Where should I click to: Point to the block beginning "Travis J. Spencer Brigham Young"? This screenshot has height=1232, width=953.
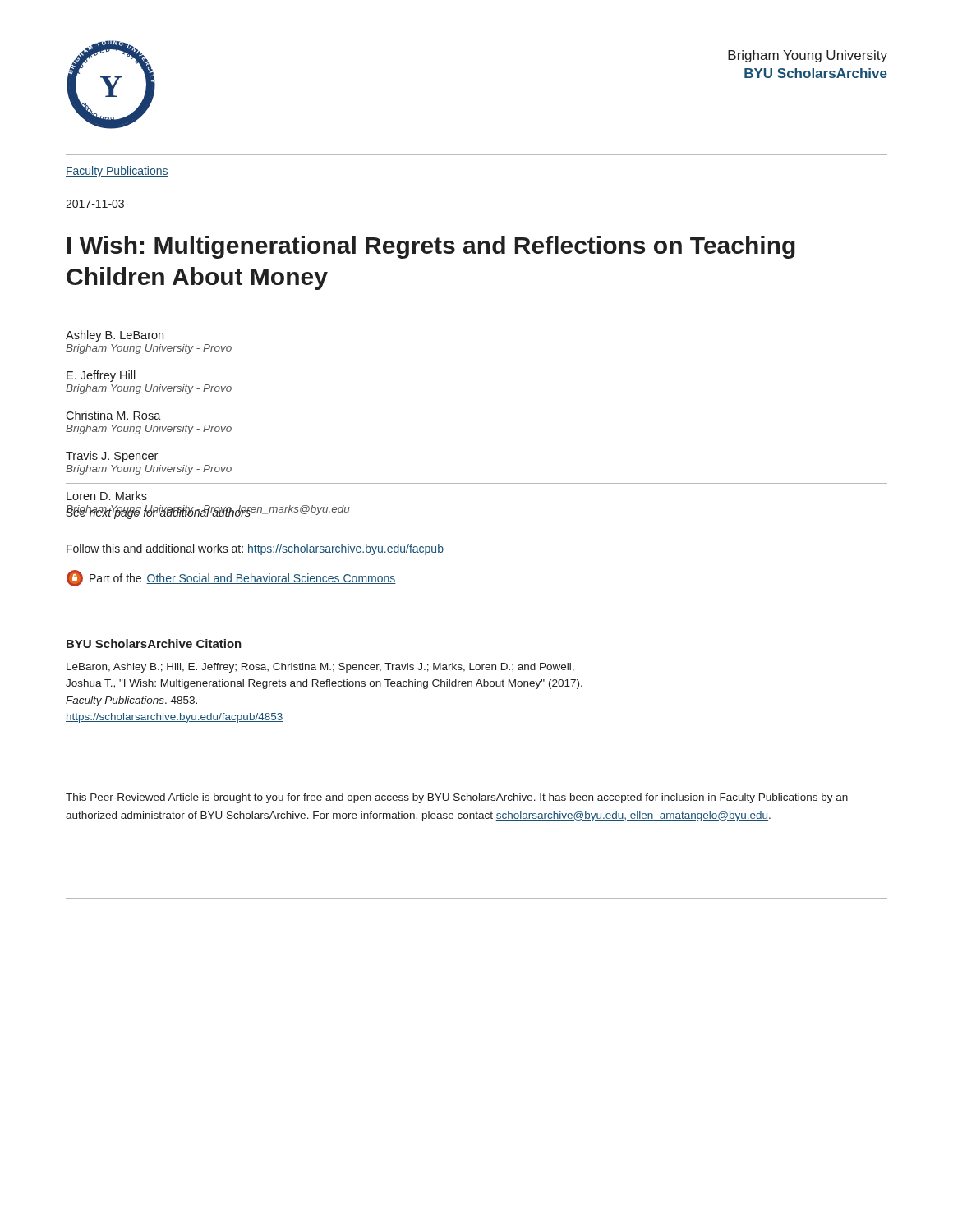click(x=208, y=462)
